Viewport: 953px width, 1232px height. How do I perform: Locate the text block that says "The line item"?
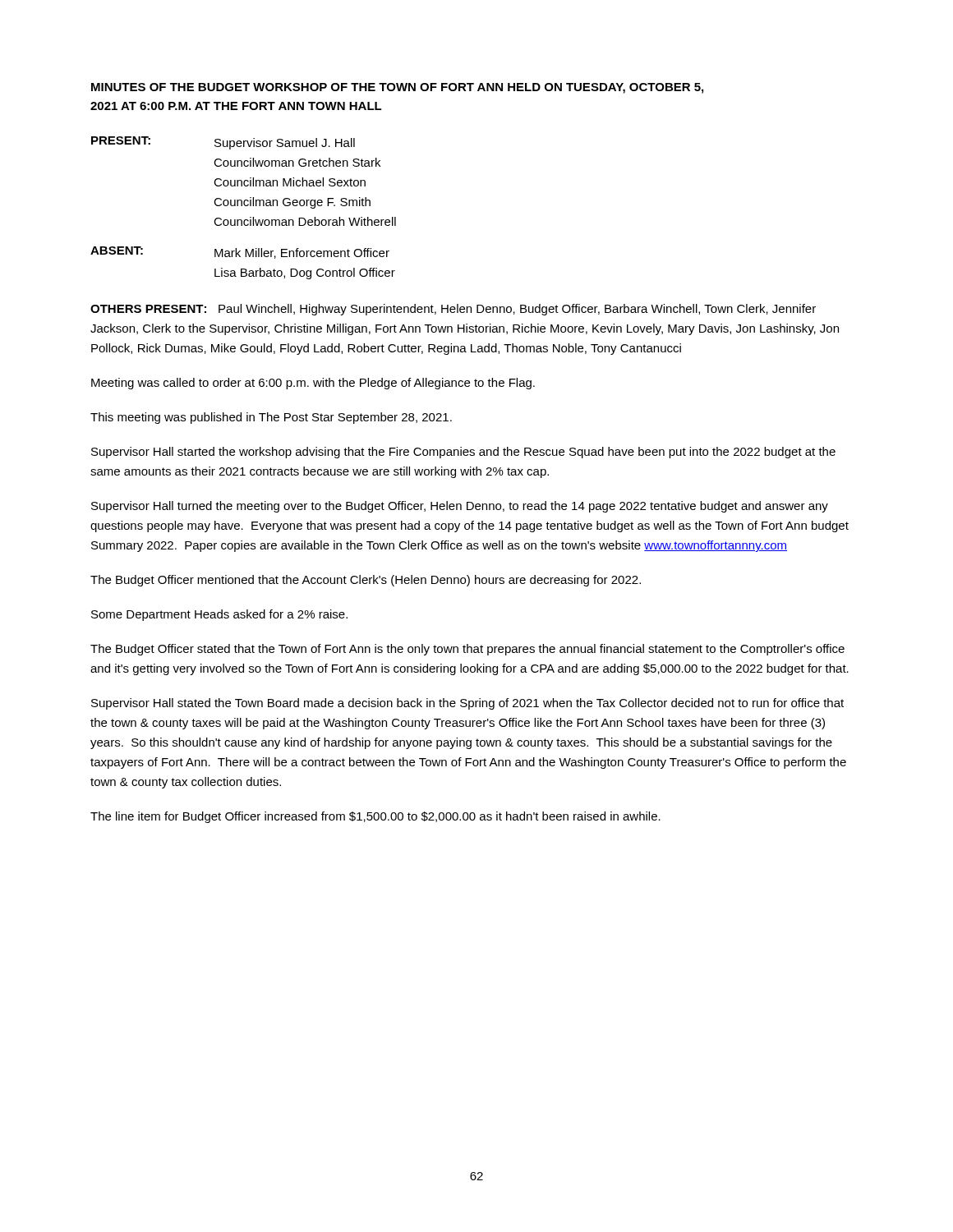[376, 816]
